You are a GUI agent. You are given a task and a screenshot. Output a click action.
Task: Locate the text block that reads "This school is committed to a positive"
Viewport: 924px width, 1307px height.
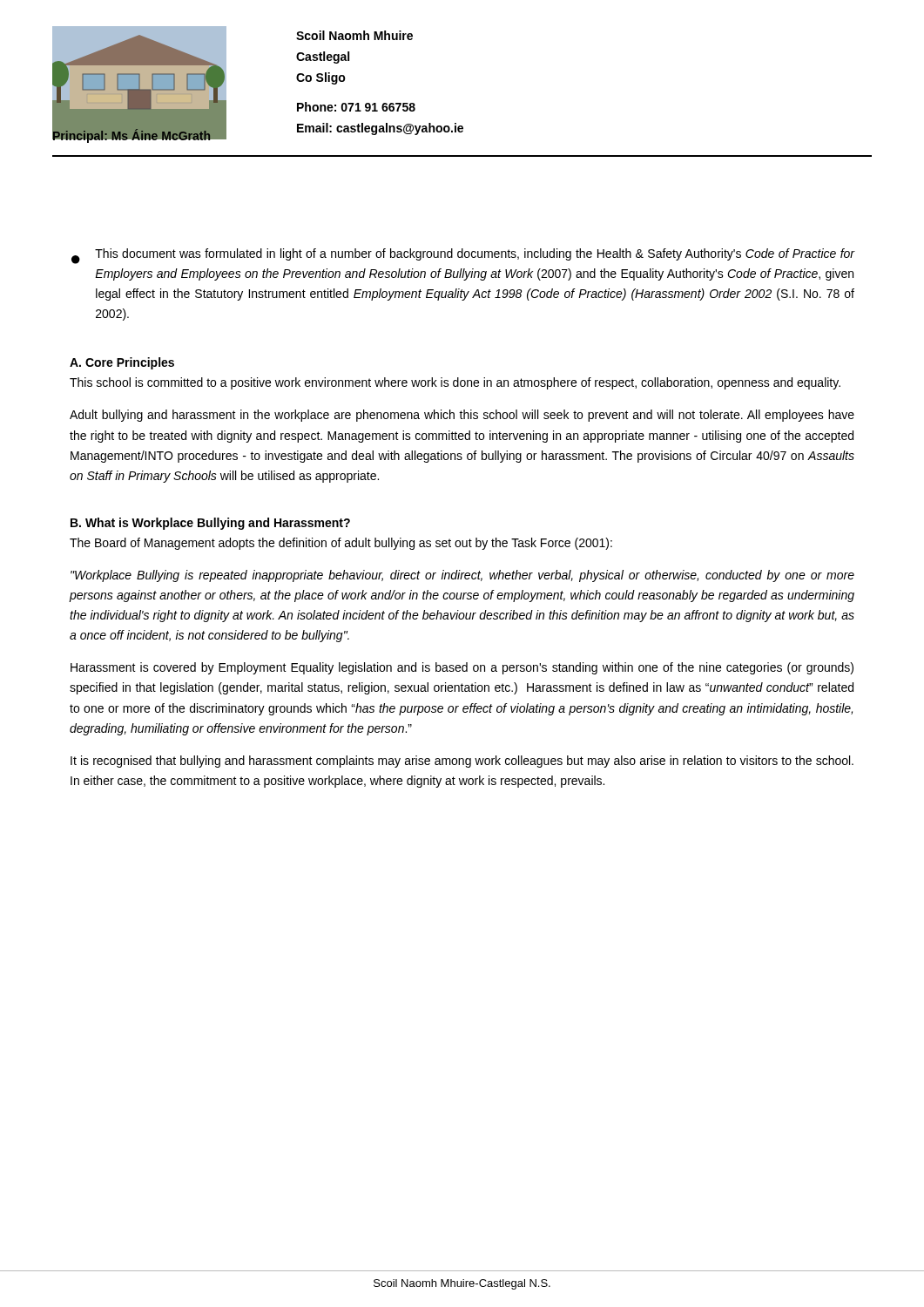[x=456, y=383]
